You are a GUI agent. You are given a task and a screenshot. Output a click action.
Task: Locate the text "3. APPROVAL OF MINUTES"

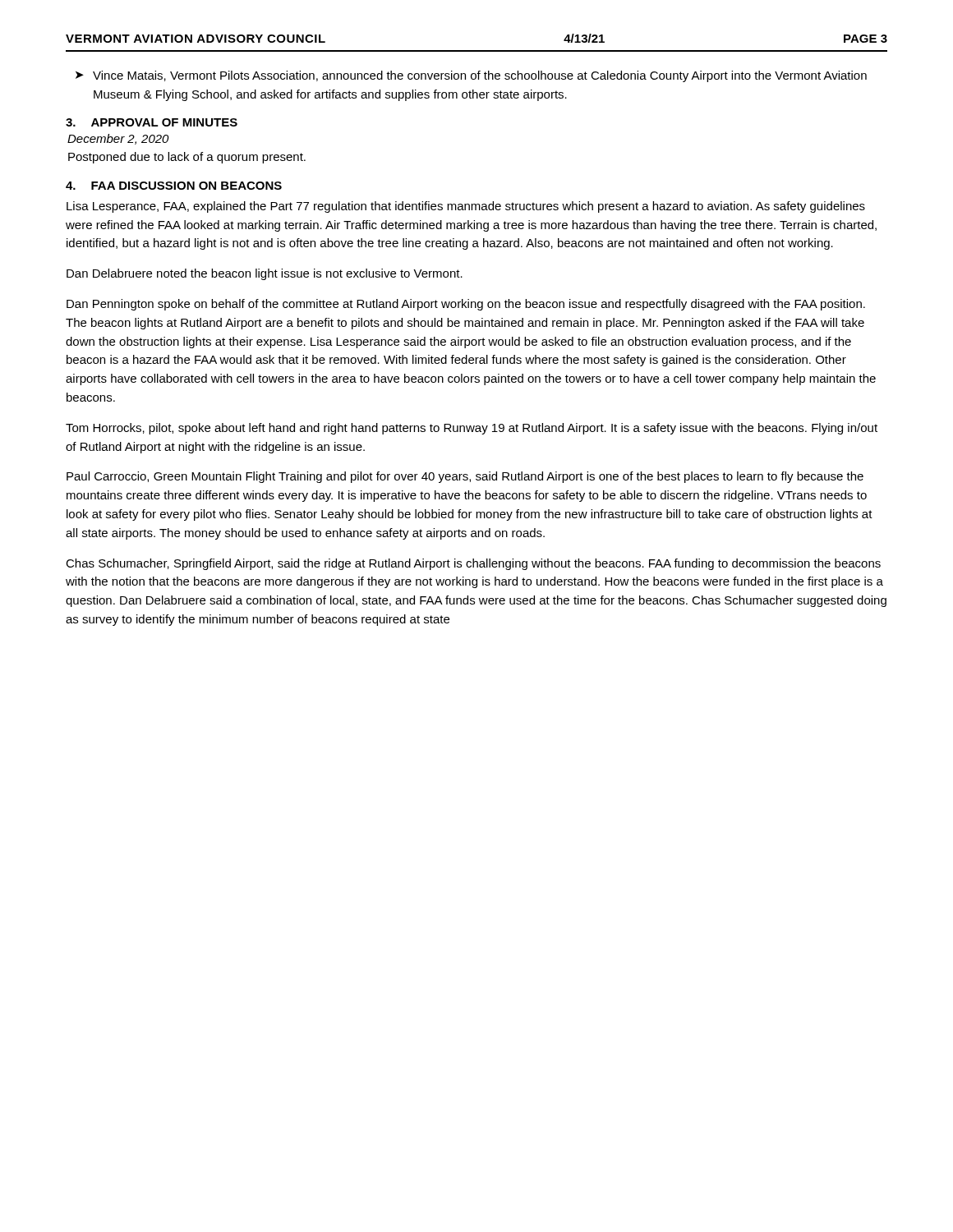[152, 122]
